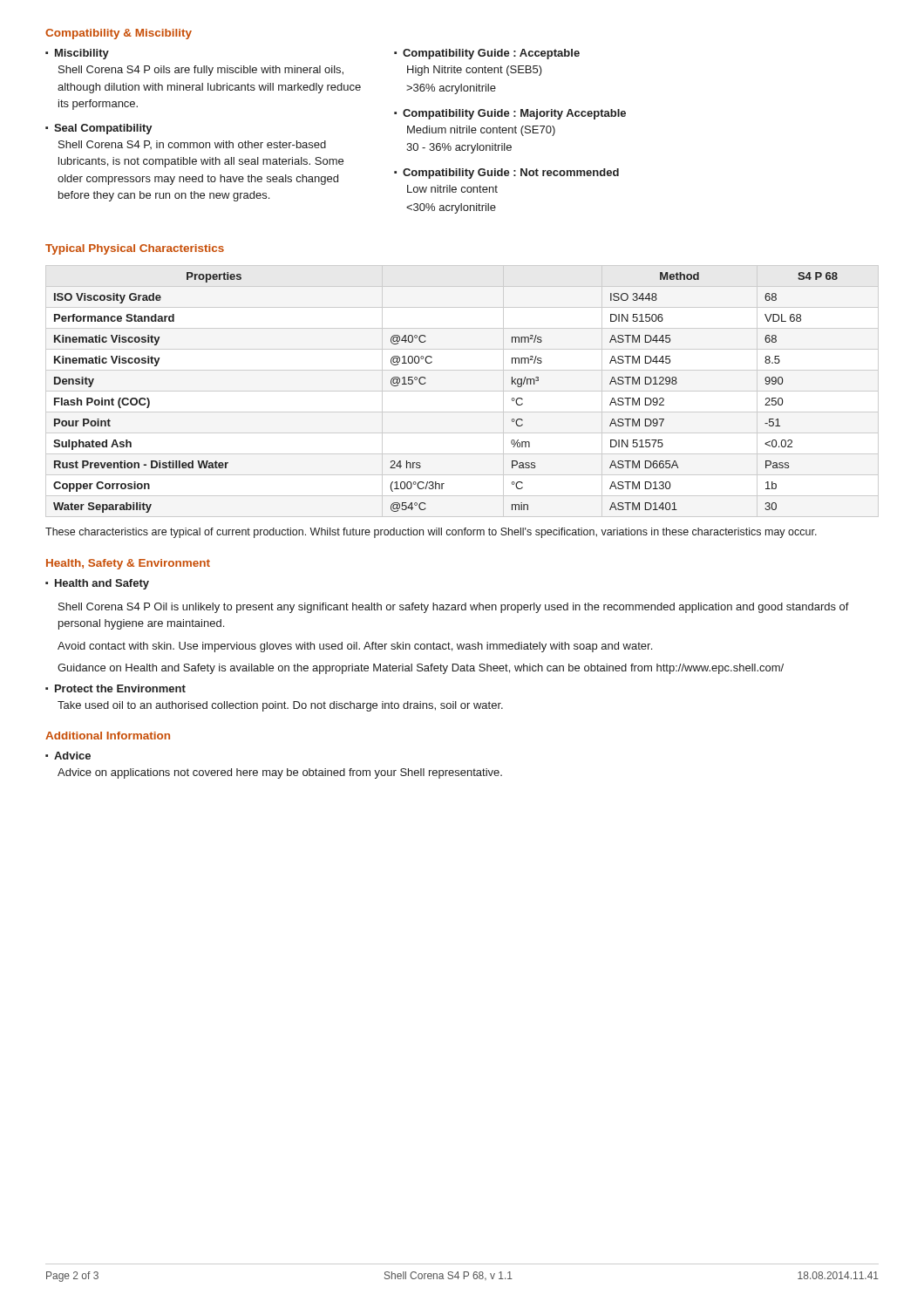Point to "Additional Information"
Screen dimensions: 1308x924
(x=108, y=736)
